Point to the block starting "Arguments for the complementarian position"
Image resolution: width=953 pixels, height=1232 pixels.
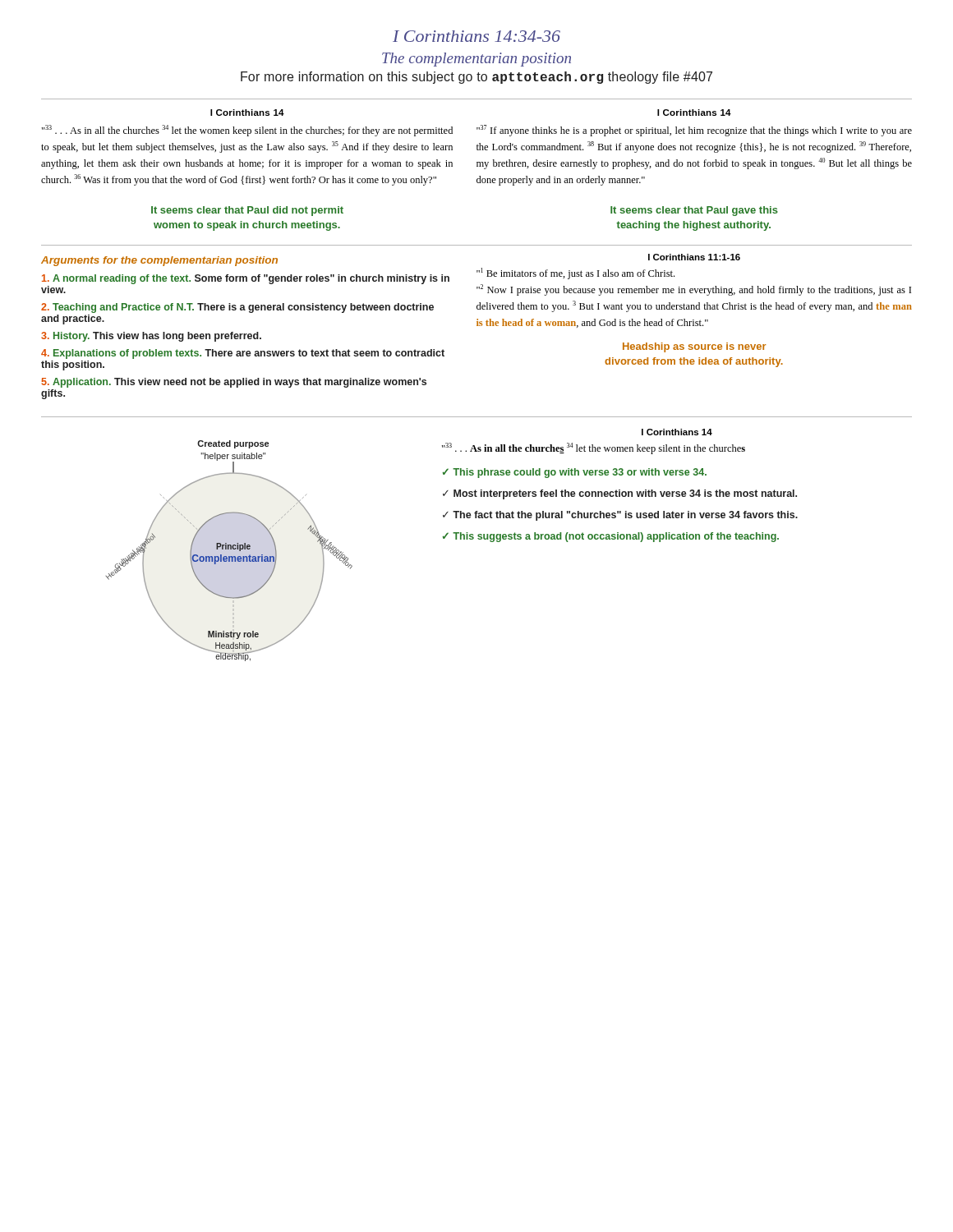(160, 260)
